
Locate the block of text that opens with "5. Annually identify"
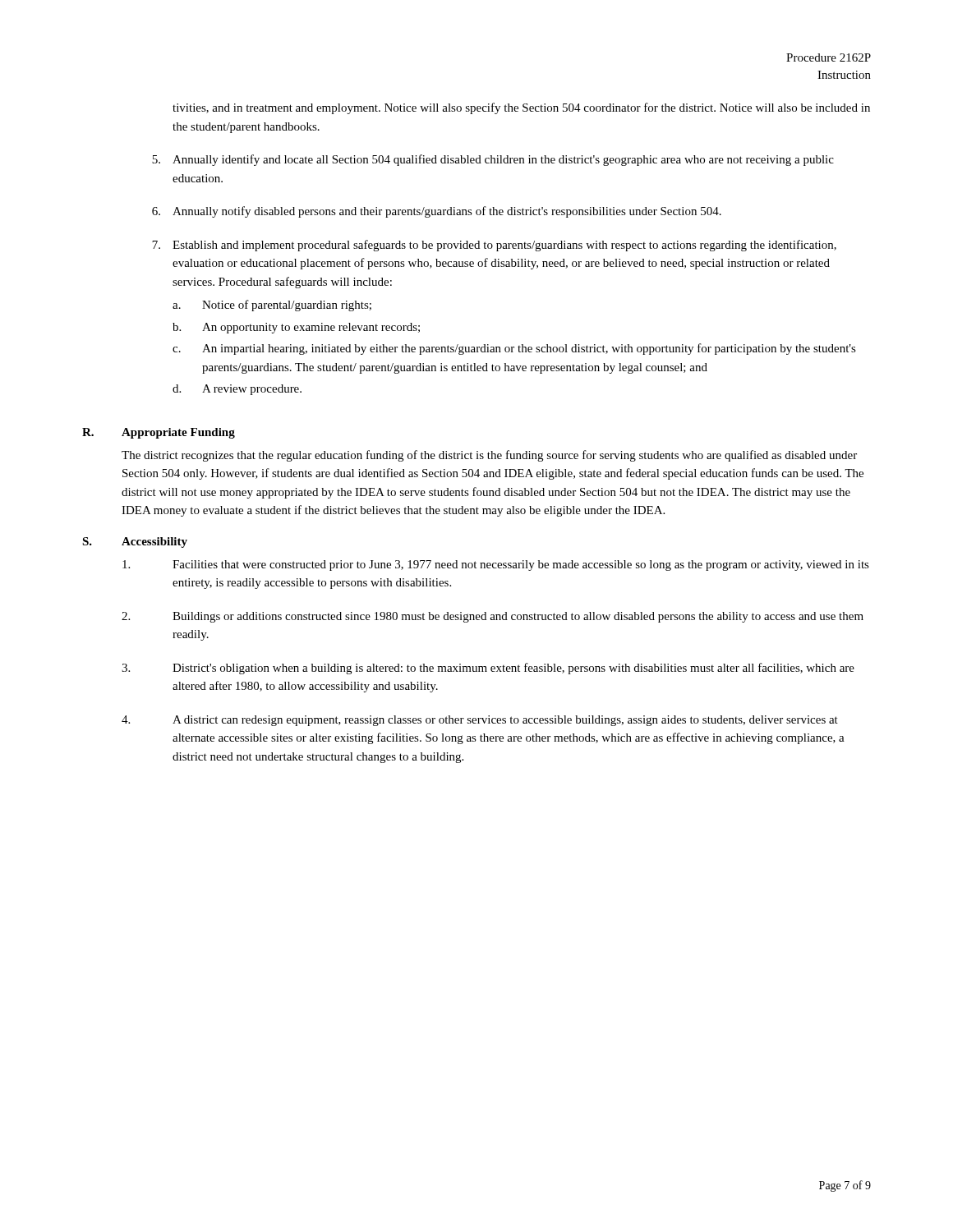[x=476, y=169]
